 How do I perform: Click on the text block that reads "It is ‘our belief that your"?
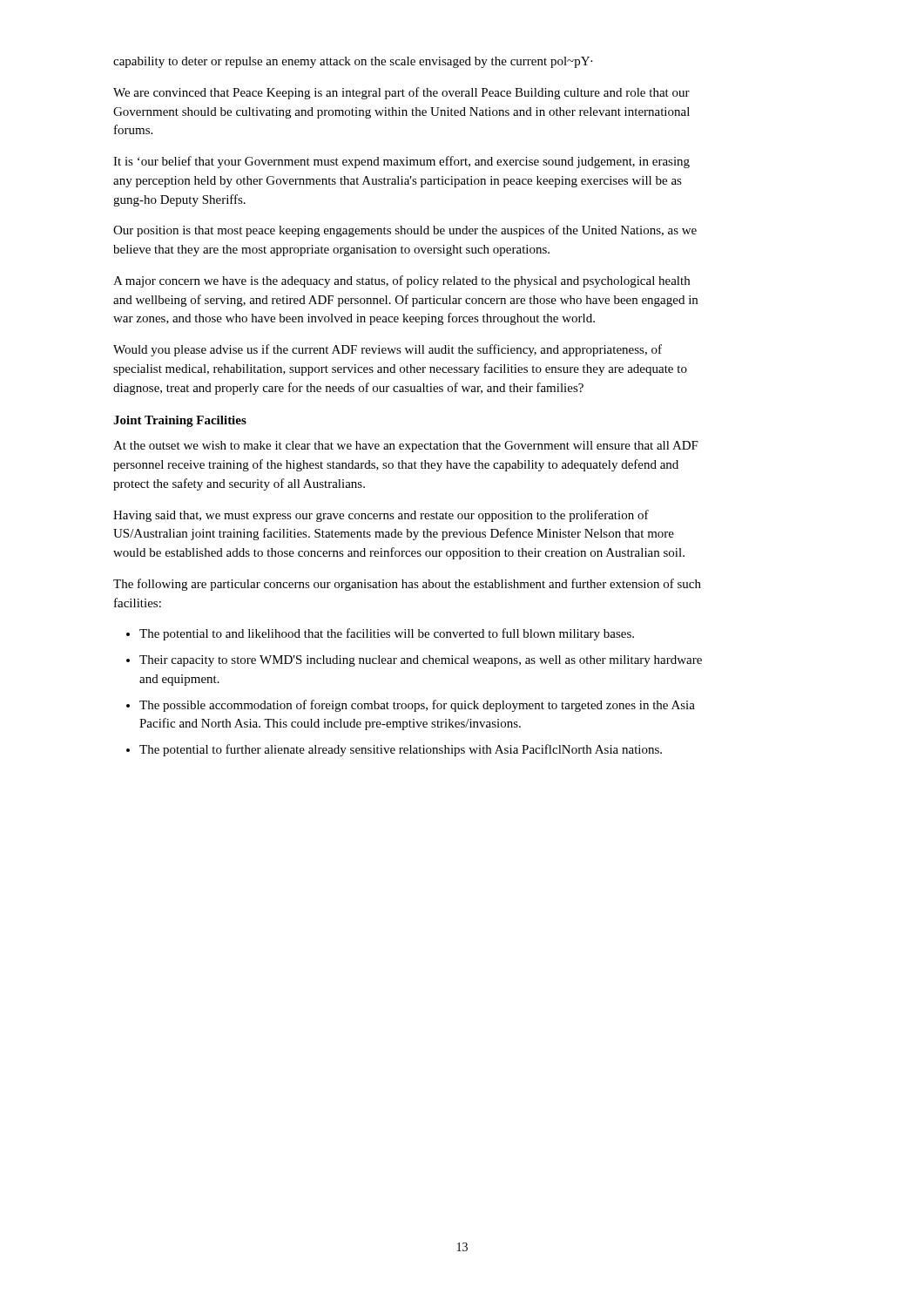tap(401, 180)
